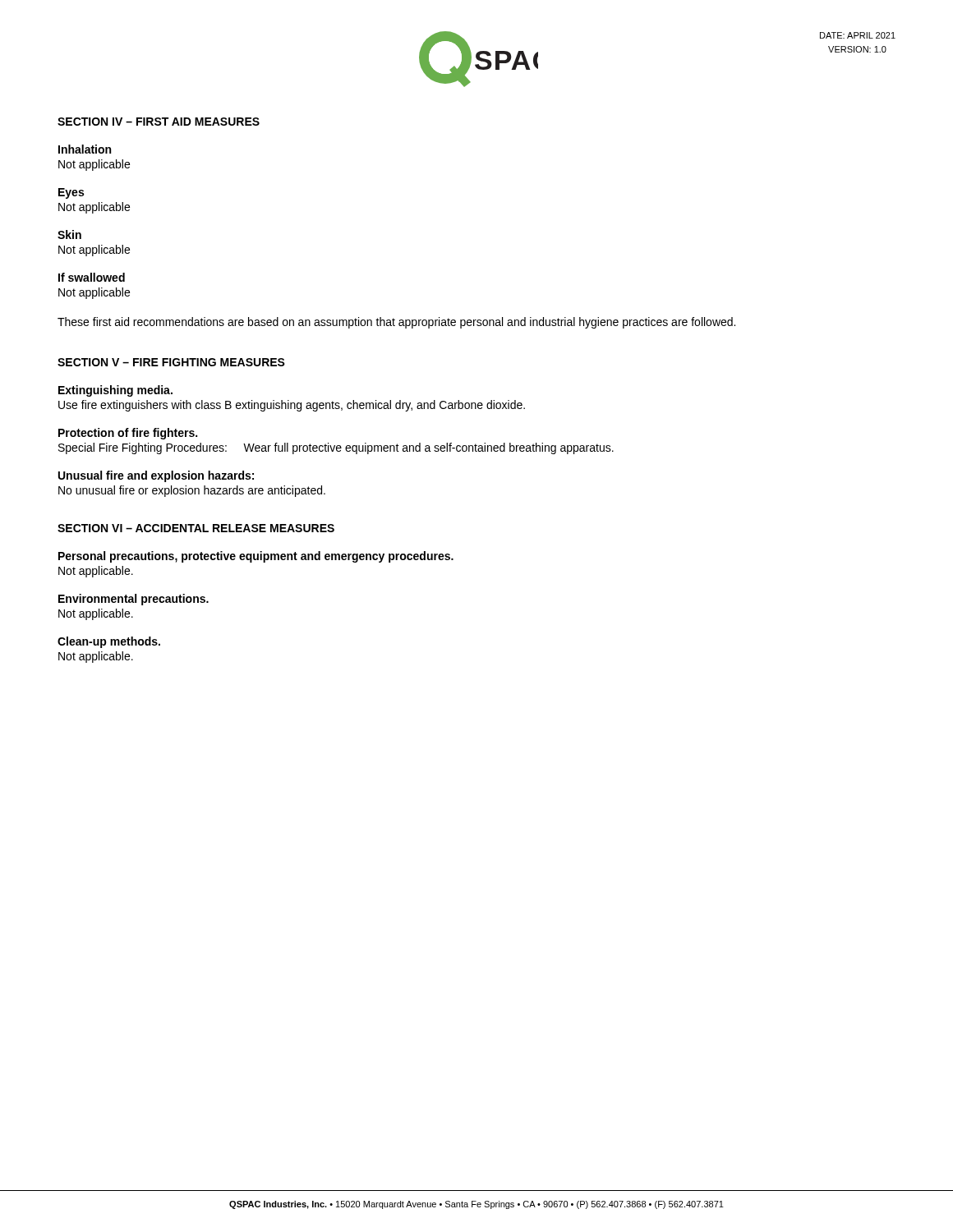Image resolution: width=953 pixels, height=1232 pixels.
Task: Where is the passage that starts "DATE: APRIL 2021"?
Action: [x=857, y=42]
